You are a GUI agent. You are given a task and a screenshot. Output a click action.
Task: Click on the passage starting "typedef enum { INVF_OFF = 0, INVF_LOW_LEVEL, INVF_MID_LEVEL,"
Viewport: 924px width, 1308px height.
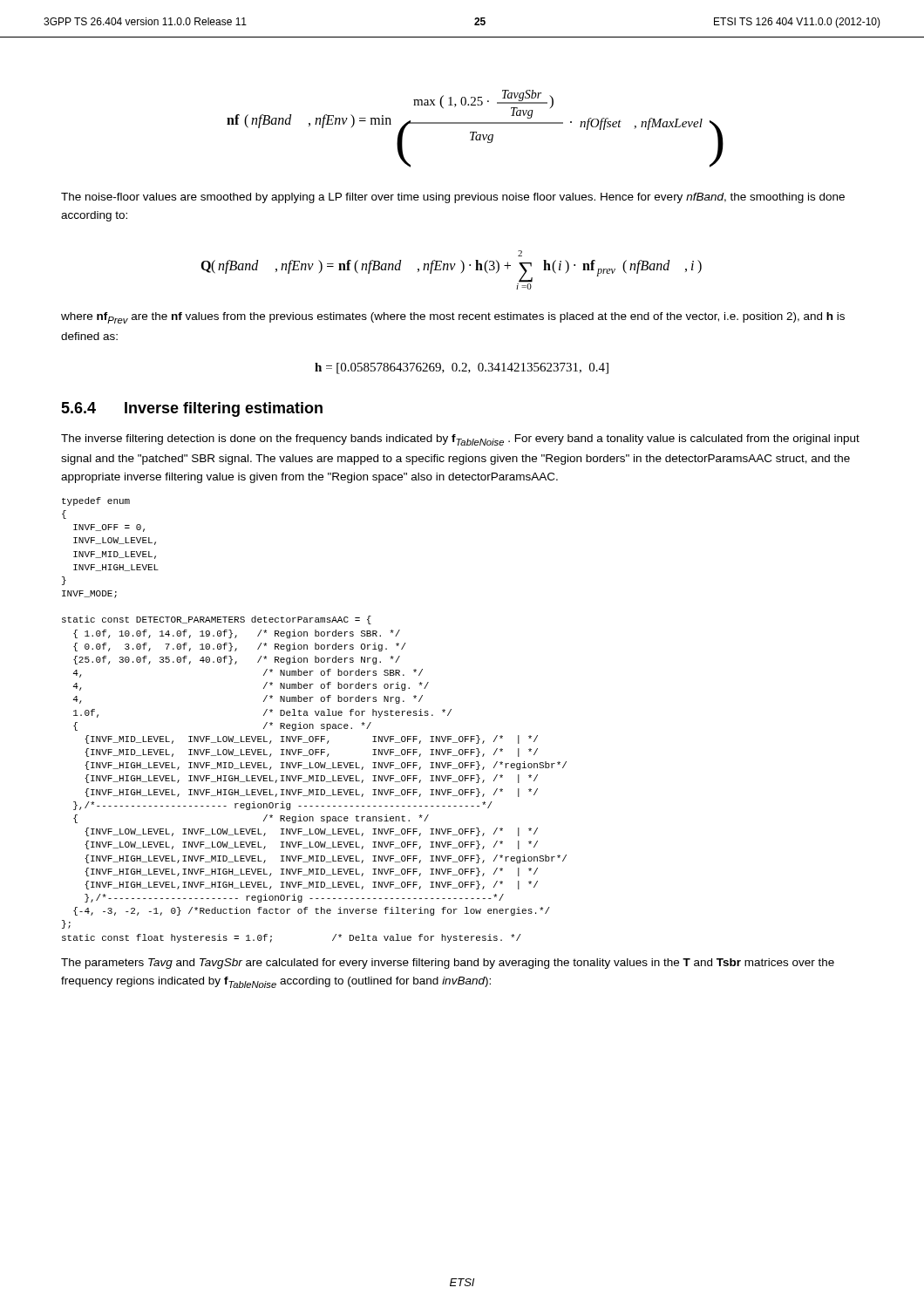(x=96, y=501)
